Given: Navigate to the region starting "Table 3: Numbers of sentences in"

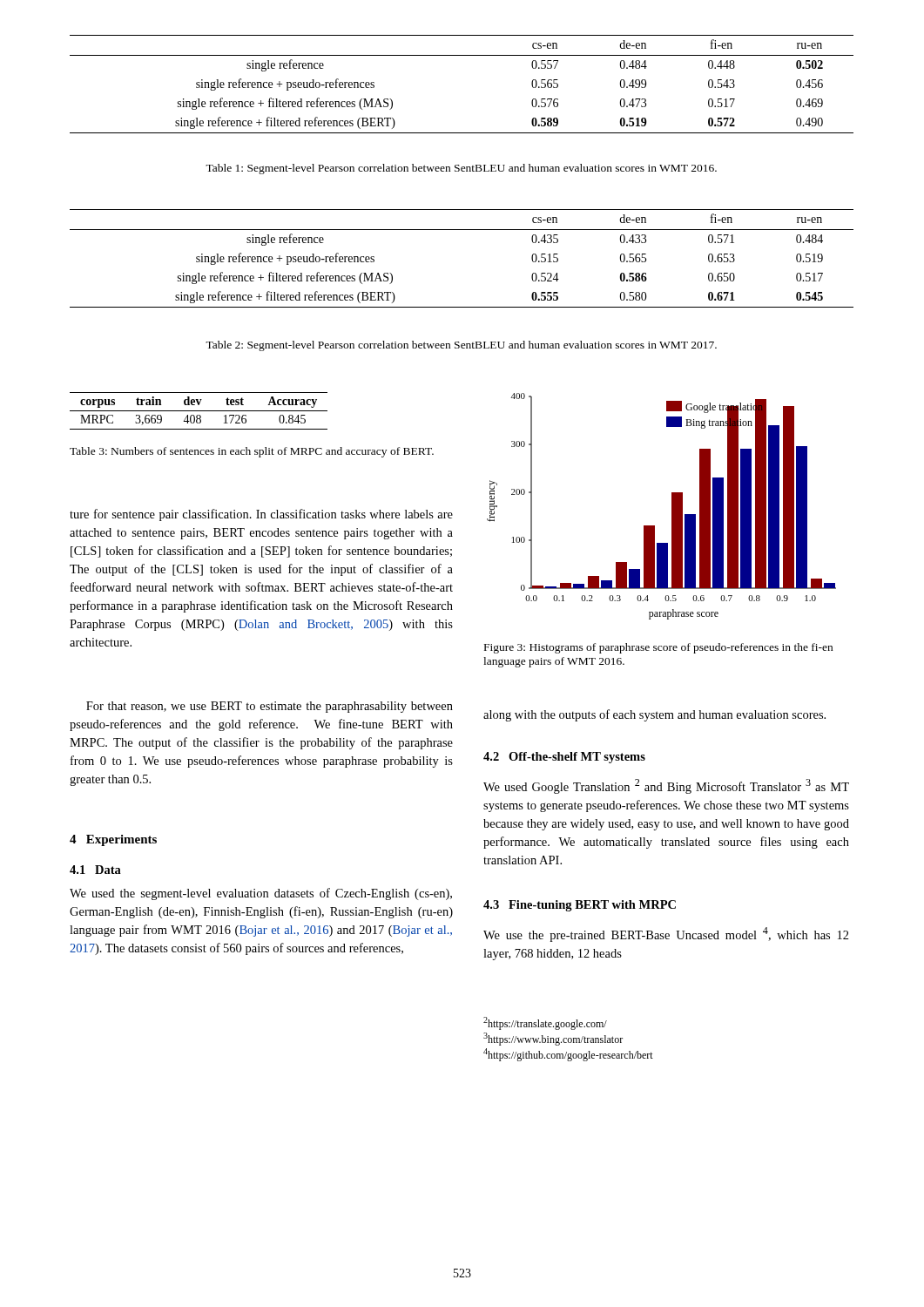Looking at the screenshot, I should point(252,451).
